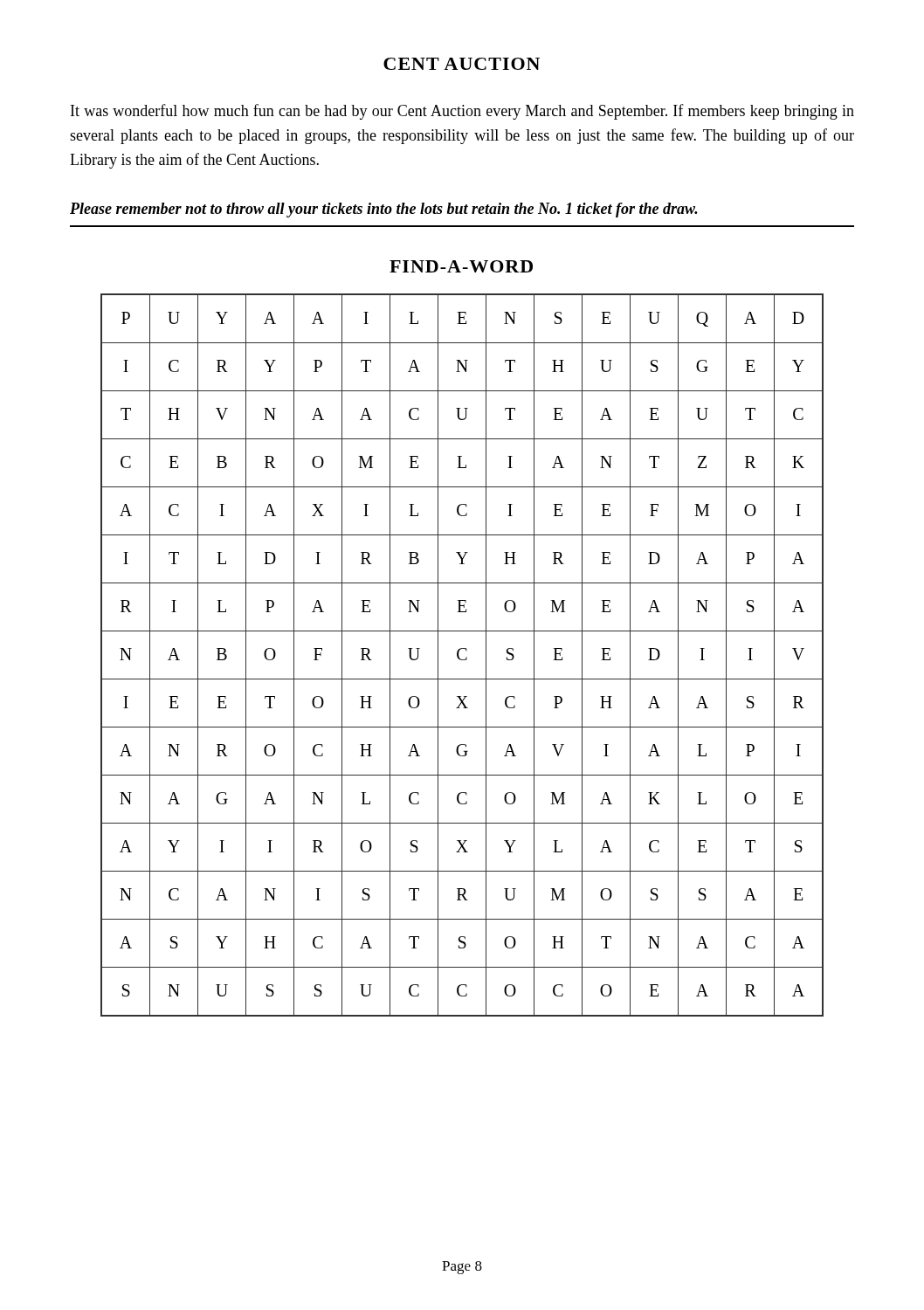This screenshot has height=1310, width=924.
Task: Point to the block starting "It was wonderful"
Action: tap(462, 135)
